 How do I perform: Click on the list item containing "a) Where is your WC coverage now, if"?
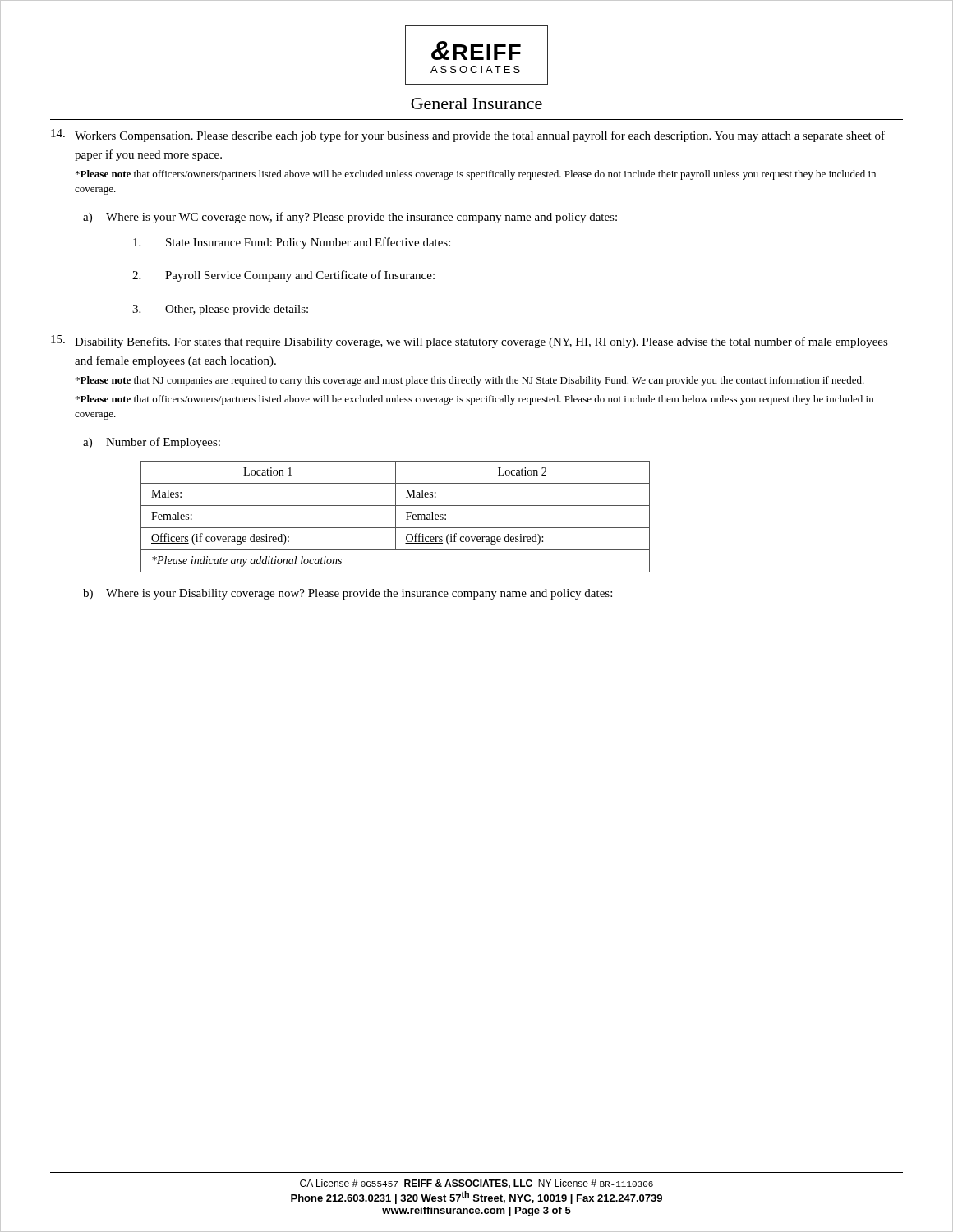(350, 218)
